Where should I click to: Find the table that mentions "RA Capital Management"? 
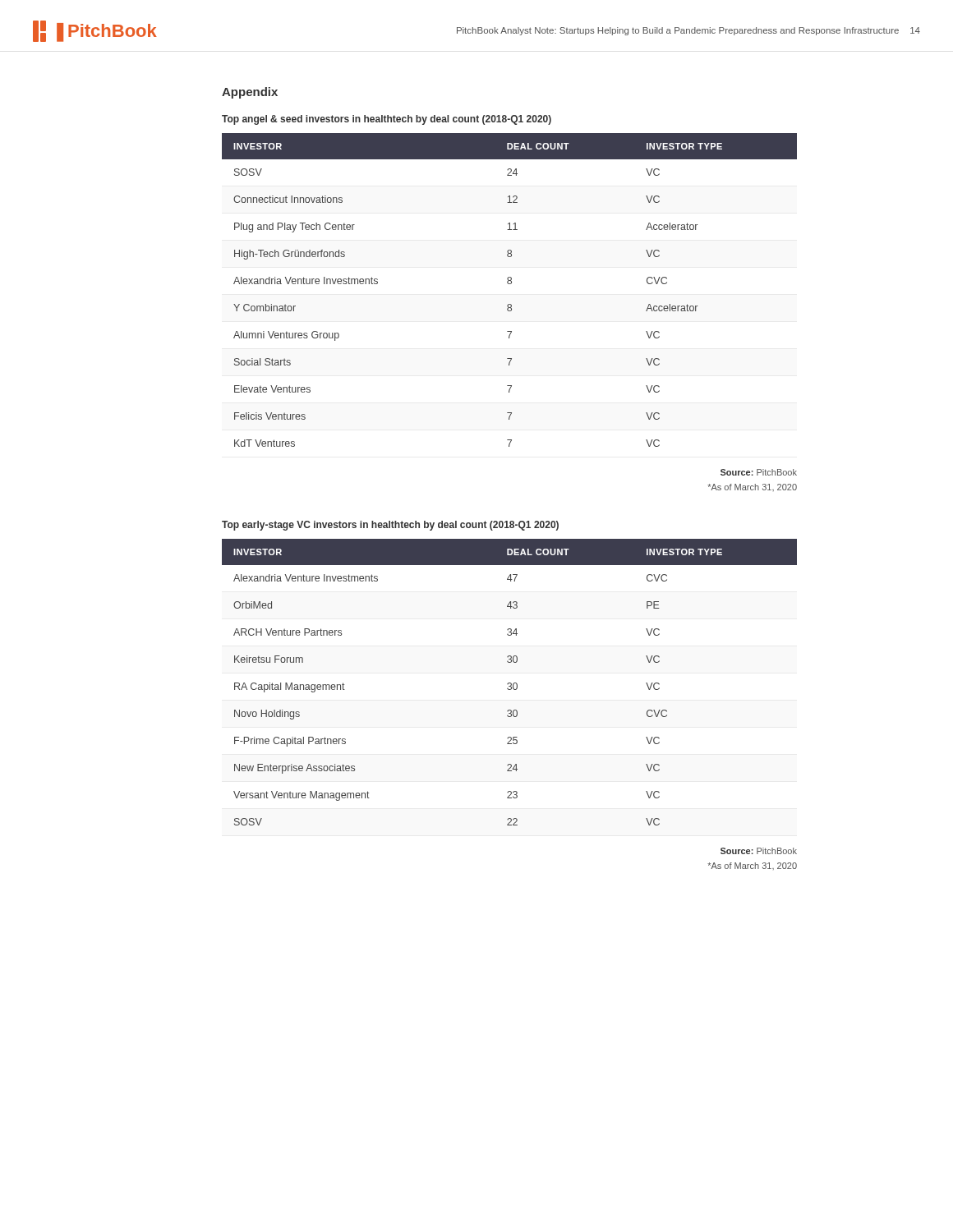(x=509, y=688)
